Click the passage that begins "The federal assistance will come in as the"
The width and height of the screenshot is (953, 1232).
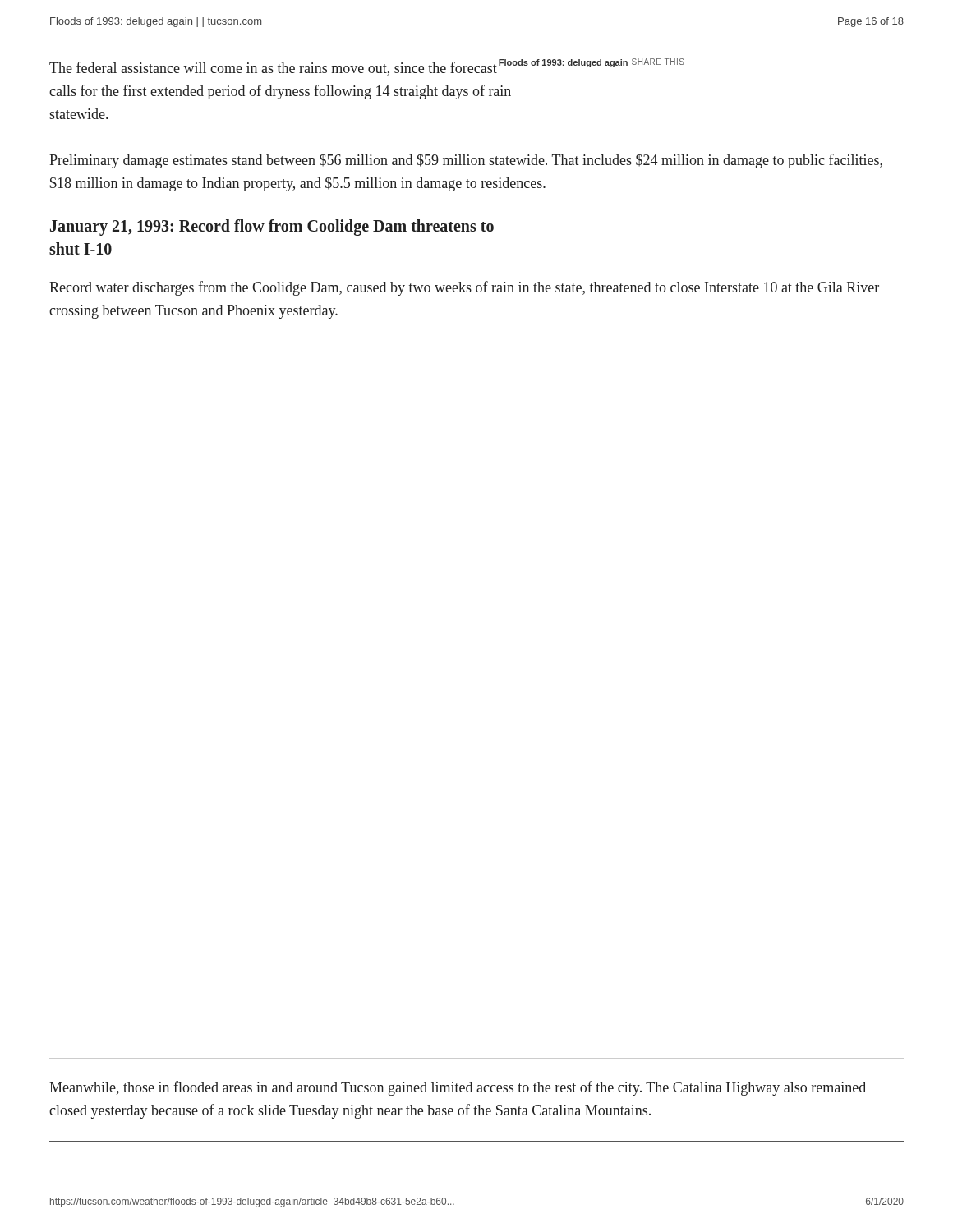point(367,90)
